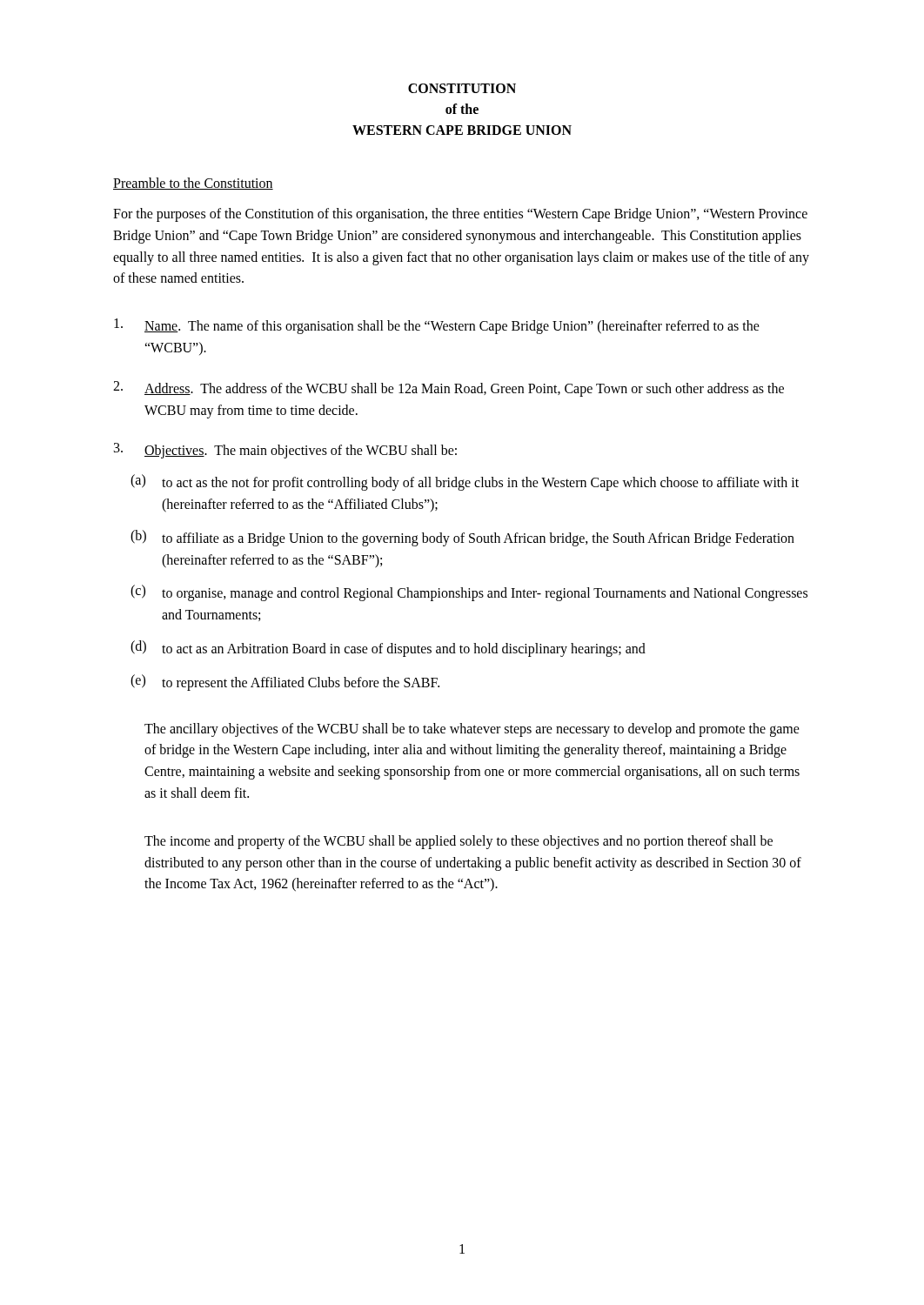
Task: Point to the region starting "(b) to affiliate as a Bridge"
Action: [471, 549]
